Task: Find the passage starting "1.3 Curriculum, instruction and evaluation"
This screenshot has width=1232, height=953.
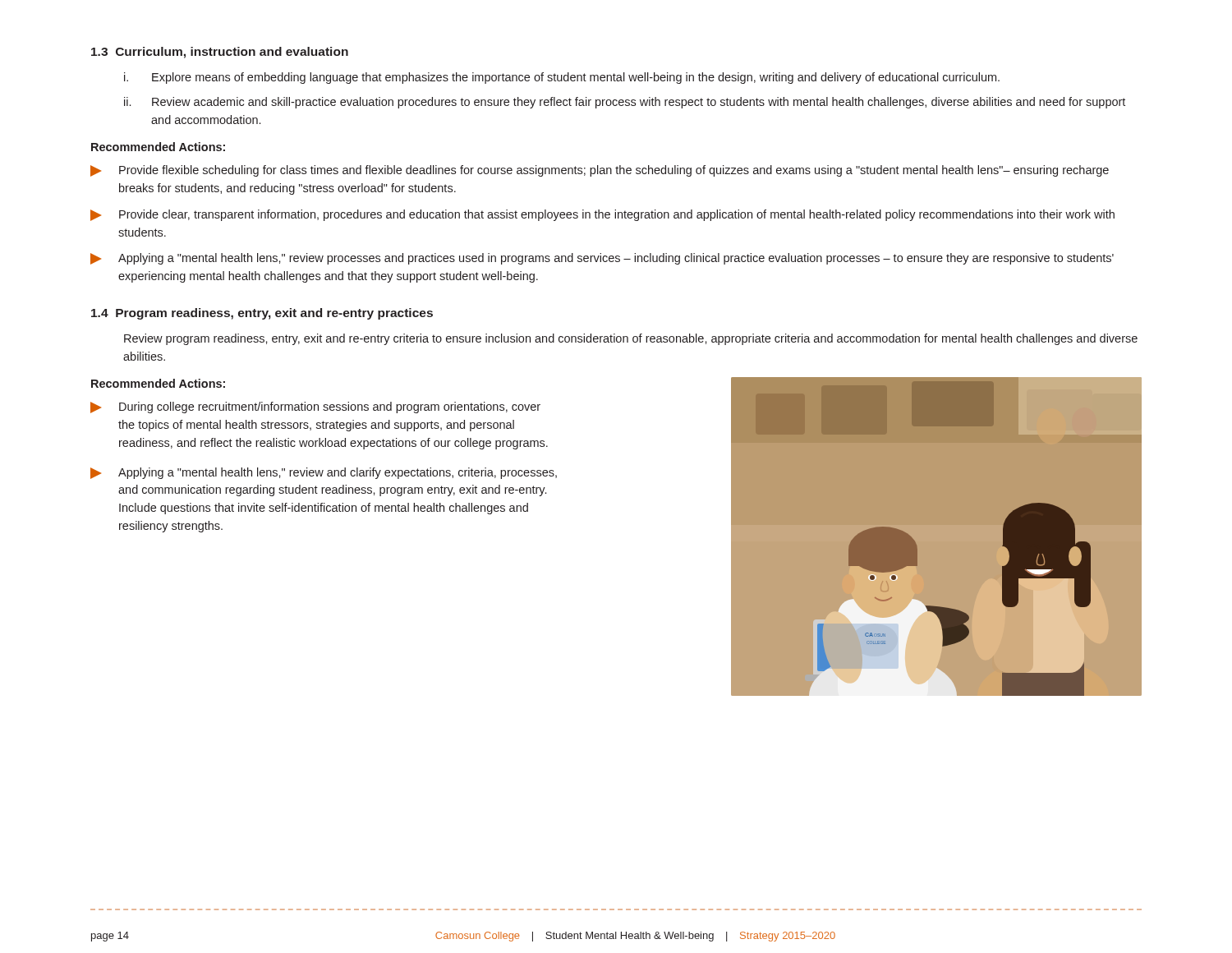Action: 219,51
